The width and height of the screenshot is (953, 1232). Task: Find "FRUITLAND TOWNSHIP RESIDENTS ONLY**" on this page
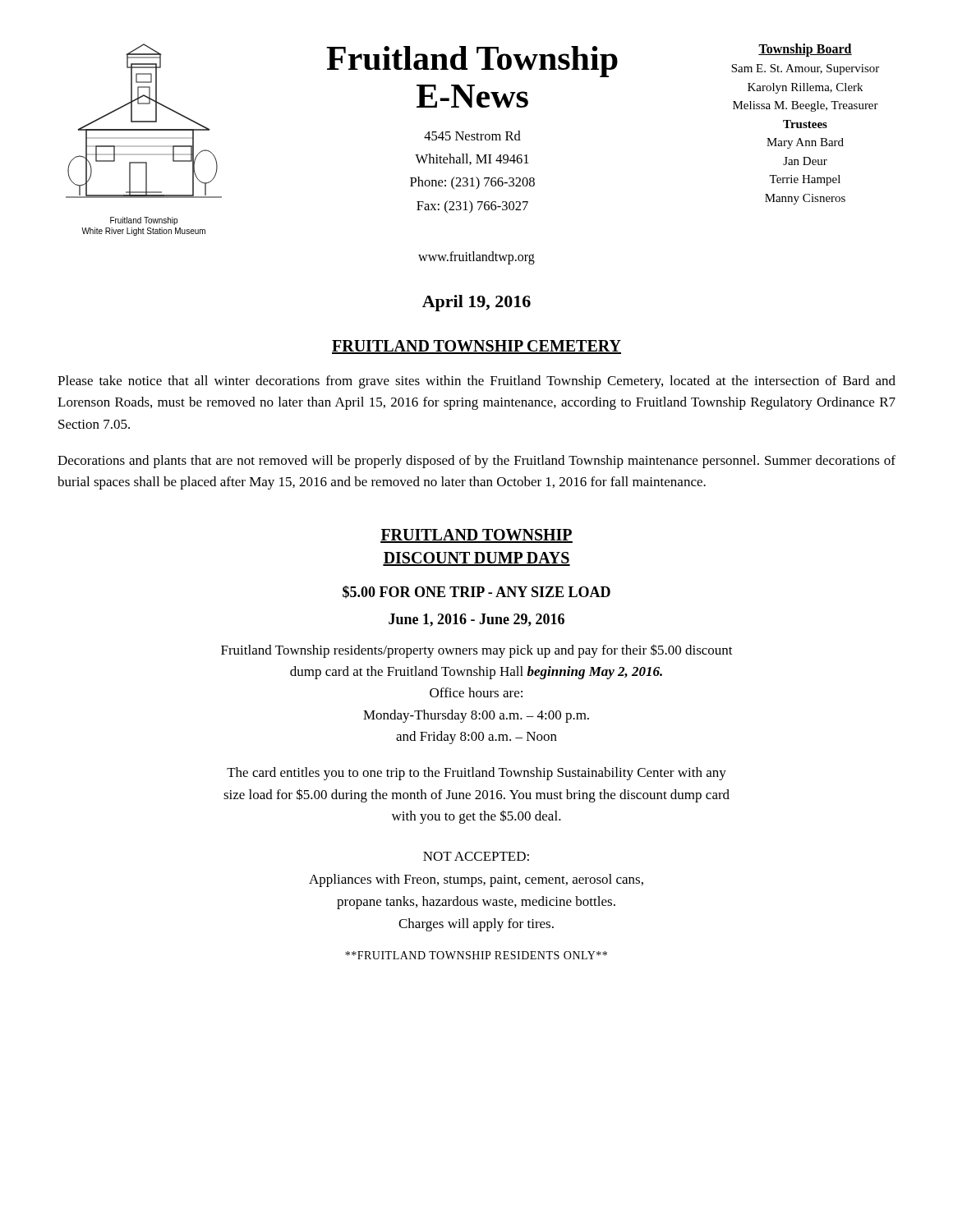point(476,956)
